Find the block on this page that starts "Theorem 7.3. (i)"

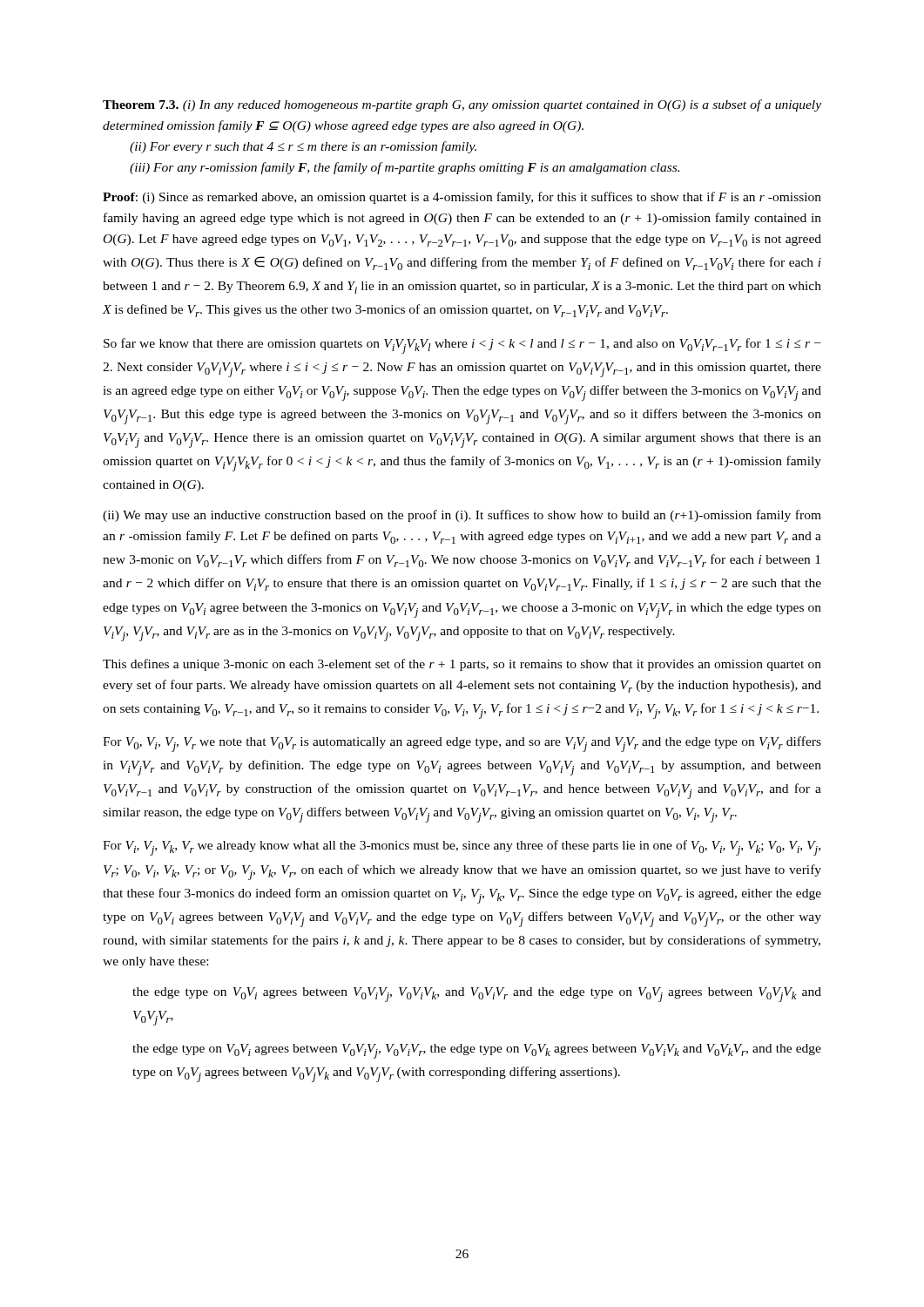(462, 136)
